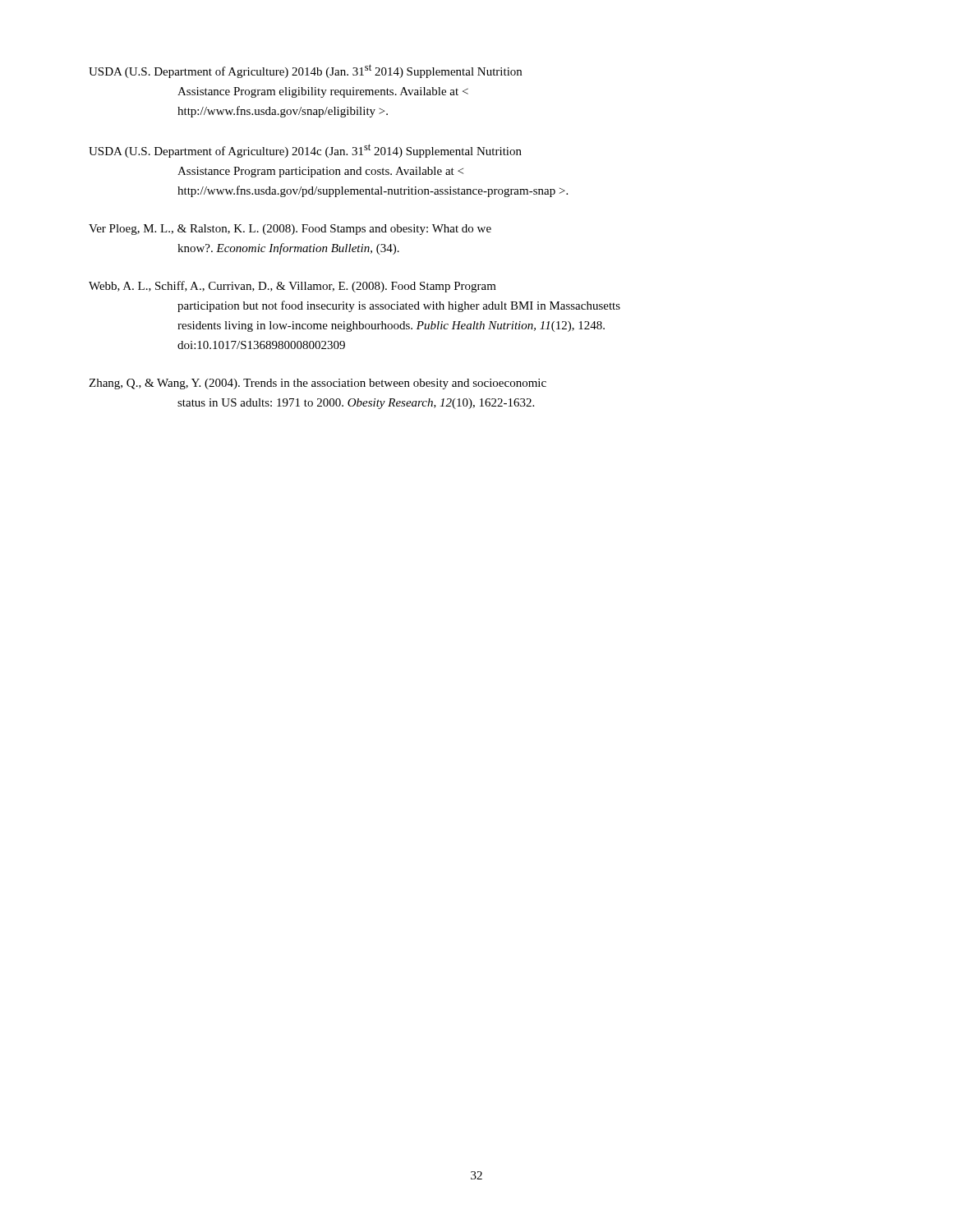Select the list item that reads "Webb, A. L., Schiff, A., Currivan, D.,"
Image resolution: width=953 pixels, height=1232 pixels.
point(476,317)
